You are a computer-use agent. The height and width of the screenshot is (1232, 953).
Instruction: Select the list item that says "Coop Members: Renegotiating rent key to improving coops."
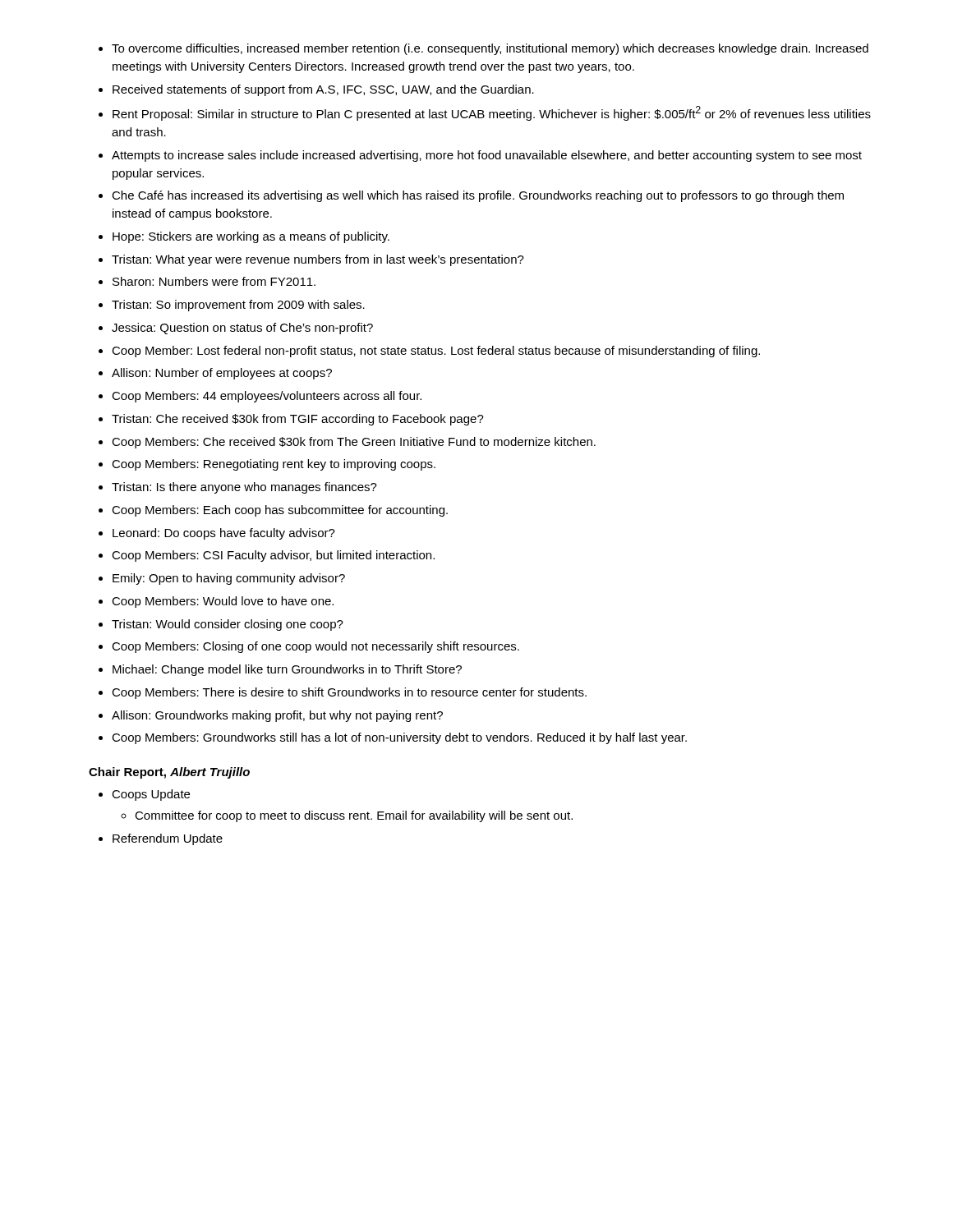pyautogui.click(x=267, y=465)
